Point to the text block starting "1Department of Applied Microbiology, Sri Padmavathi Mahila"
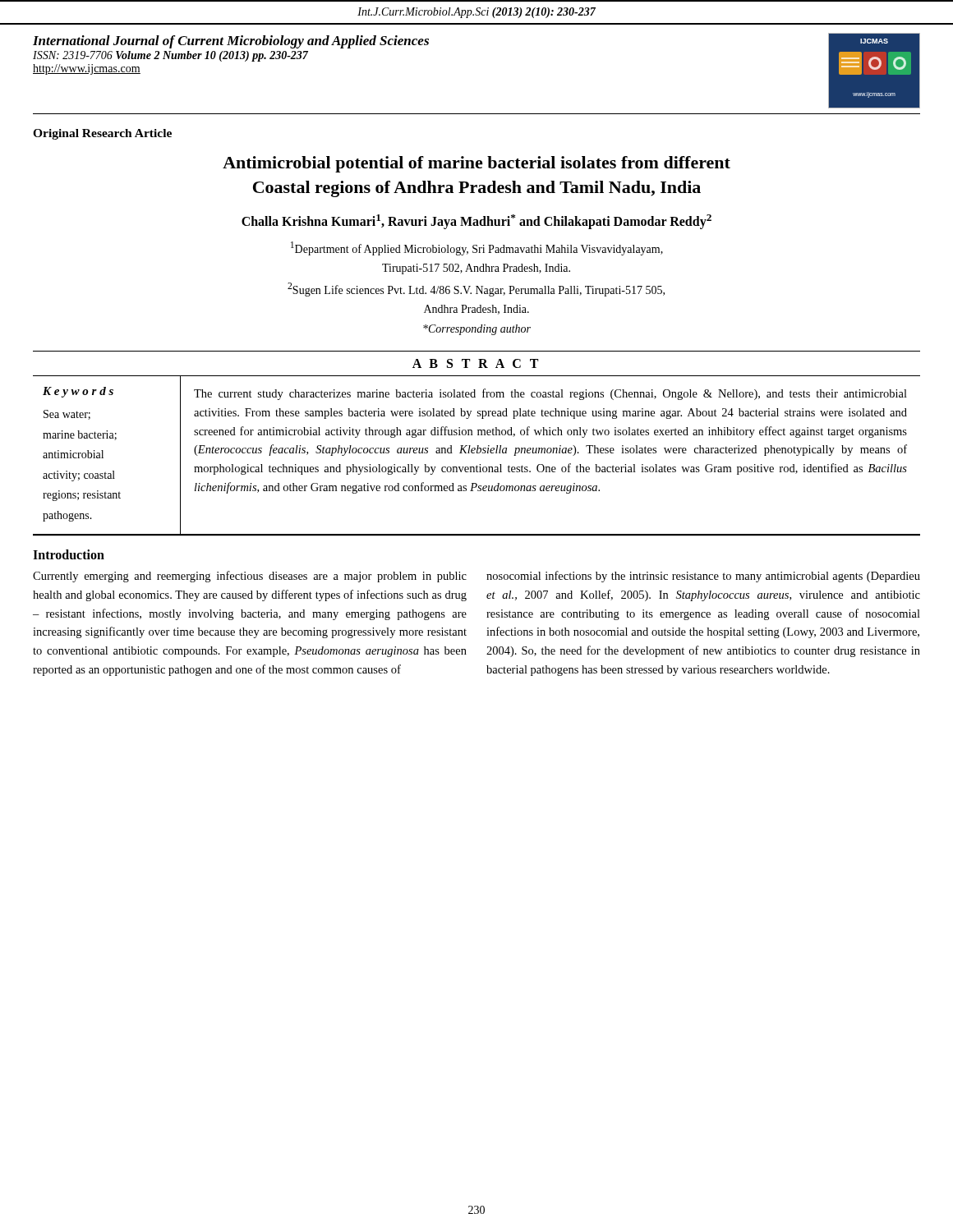This screenshot has height=1232, width=953. coord(476,287)
